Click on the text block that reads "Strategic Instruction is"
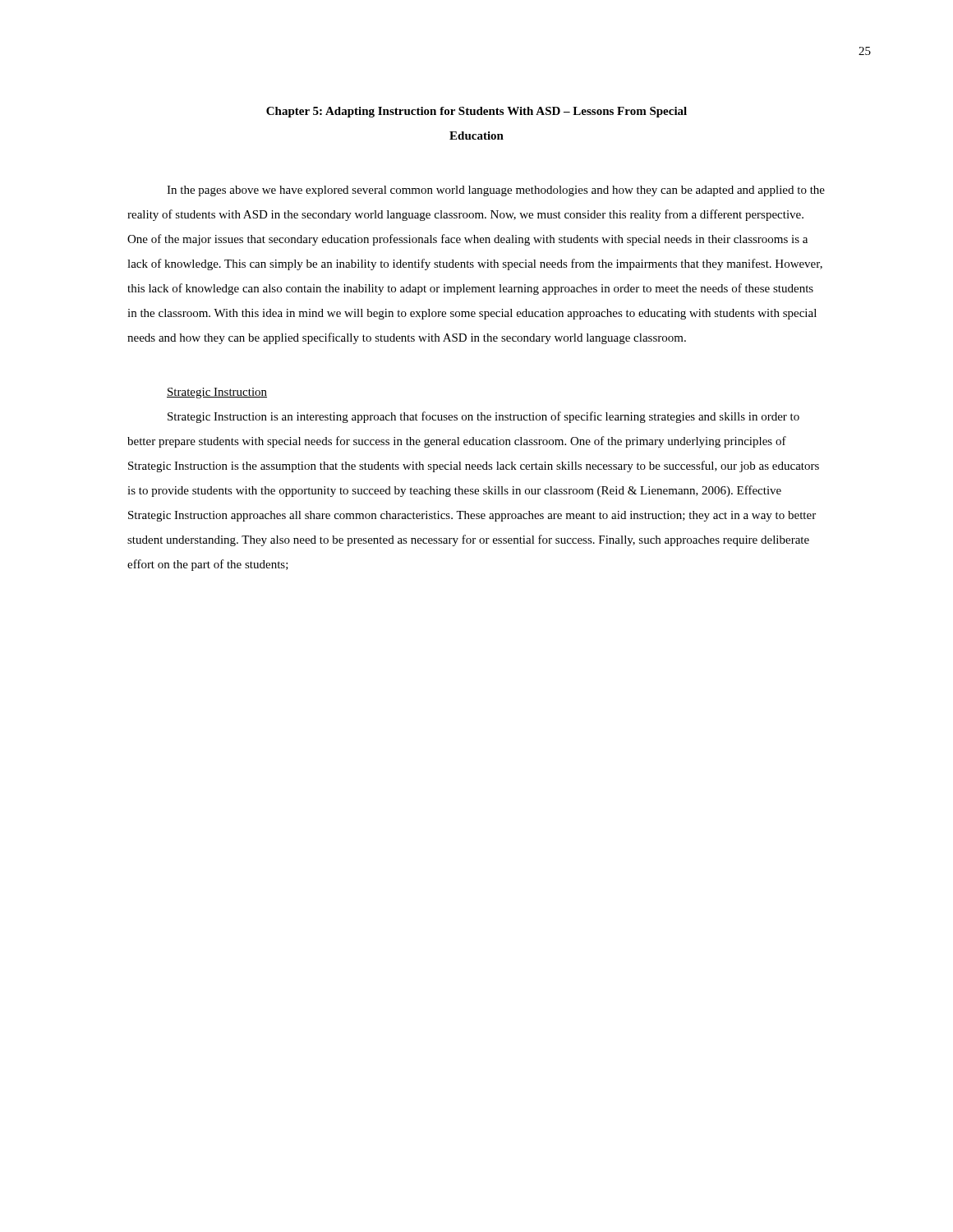Image resolution: width=953 pixels, height=1232 pixels. click(x=473, y=490)
